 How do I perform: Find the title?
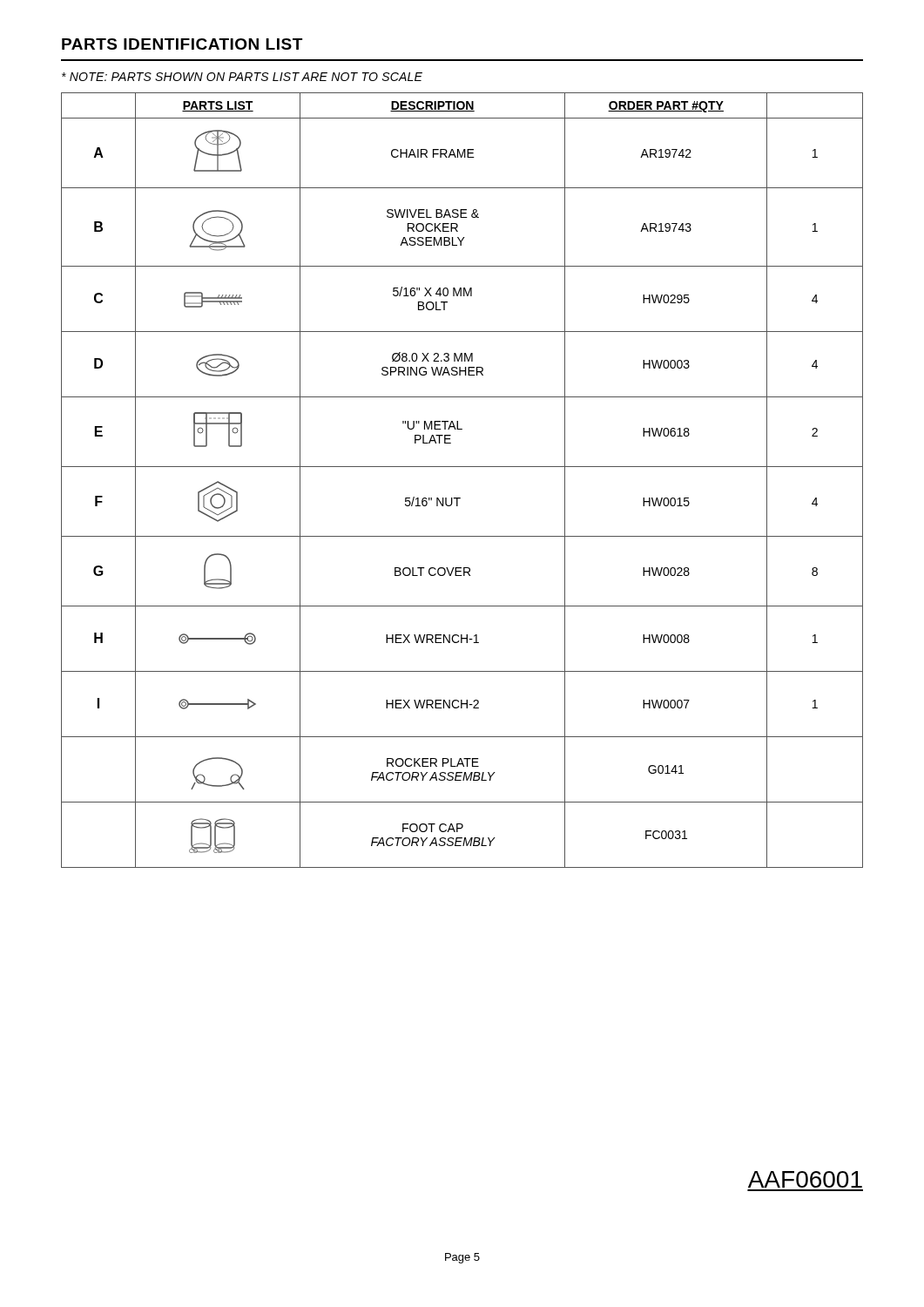coord(182,44)
